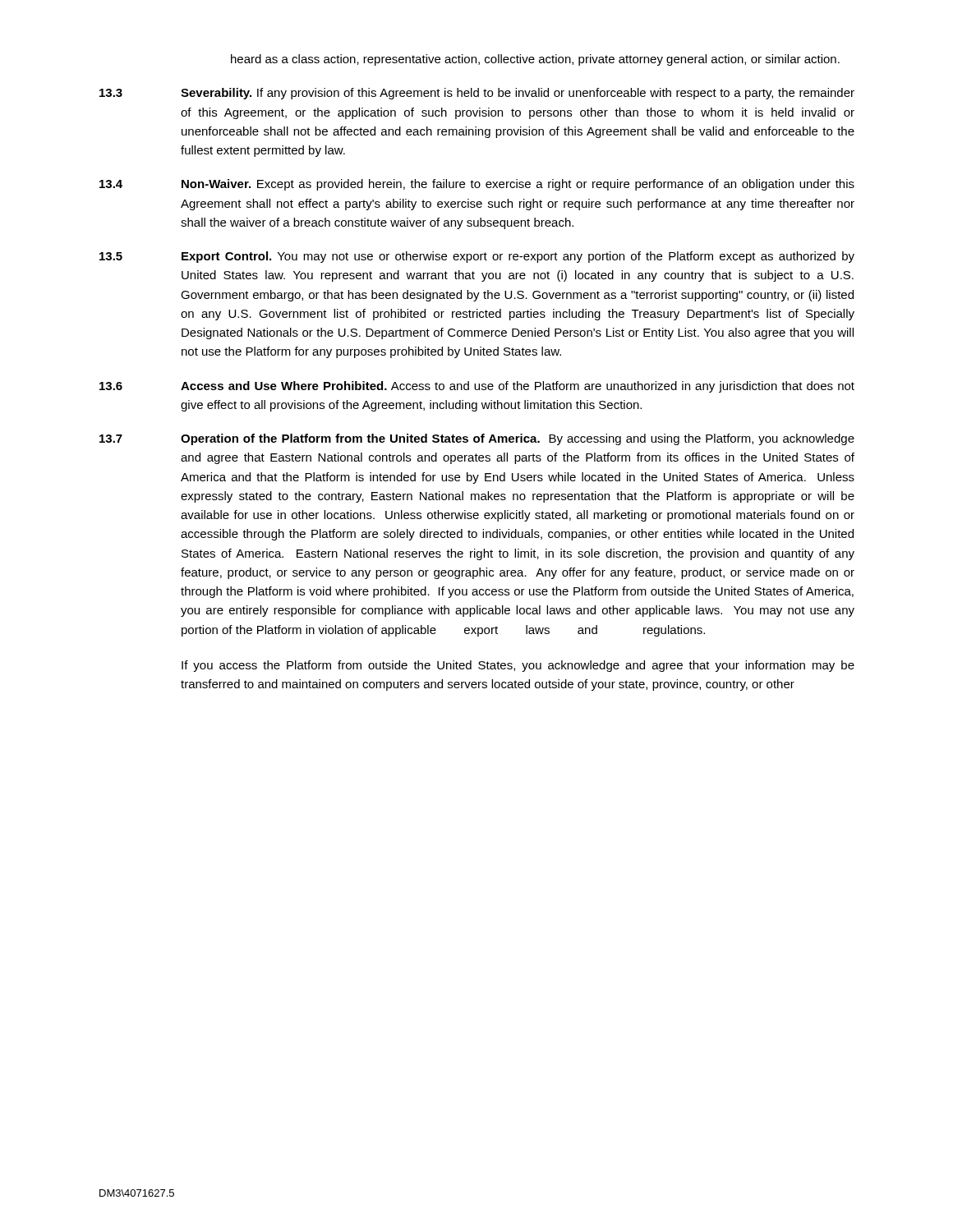Find the text block starting "13.5 Export Control. You"
The width and height of the screenshot is (953, 1232).
(476, 304)
